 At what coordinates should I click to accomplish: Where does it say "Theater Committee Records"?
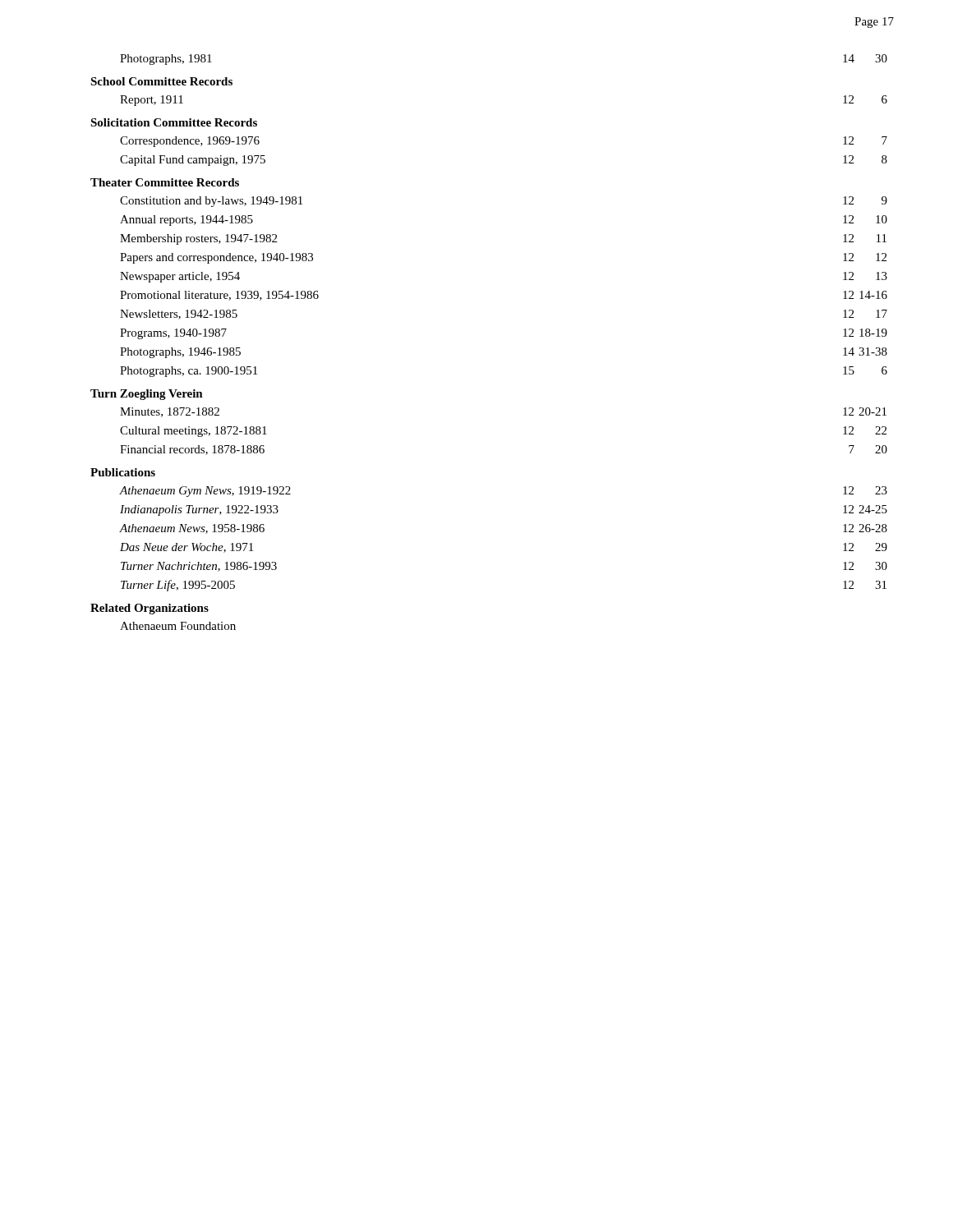[165, 182]
